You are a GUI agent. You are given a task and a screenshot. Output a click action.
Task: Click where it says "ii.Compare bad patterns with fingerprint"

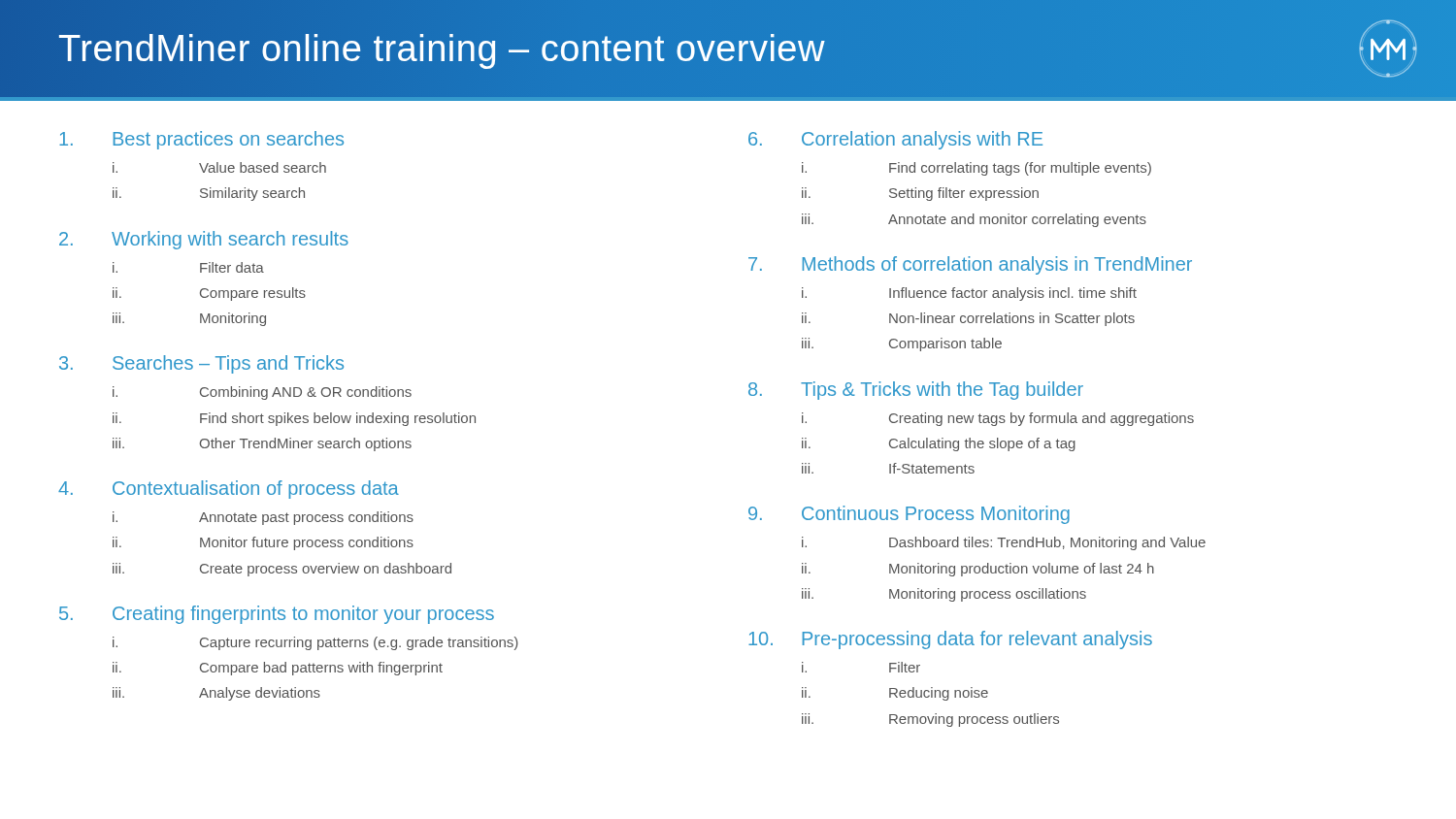250,668
